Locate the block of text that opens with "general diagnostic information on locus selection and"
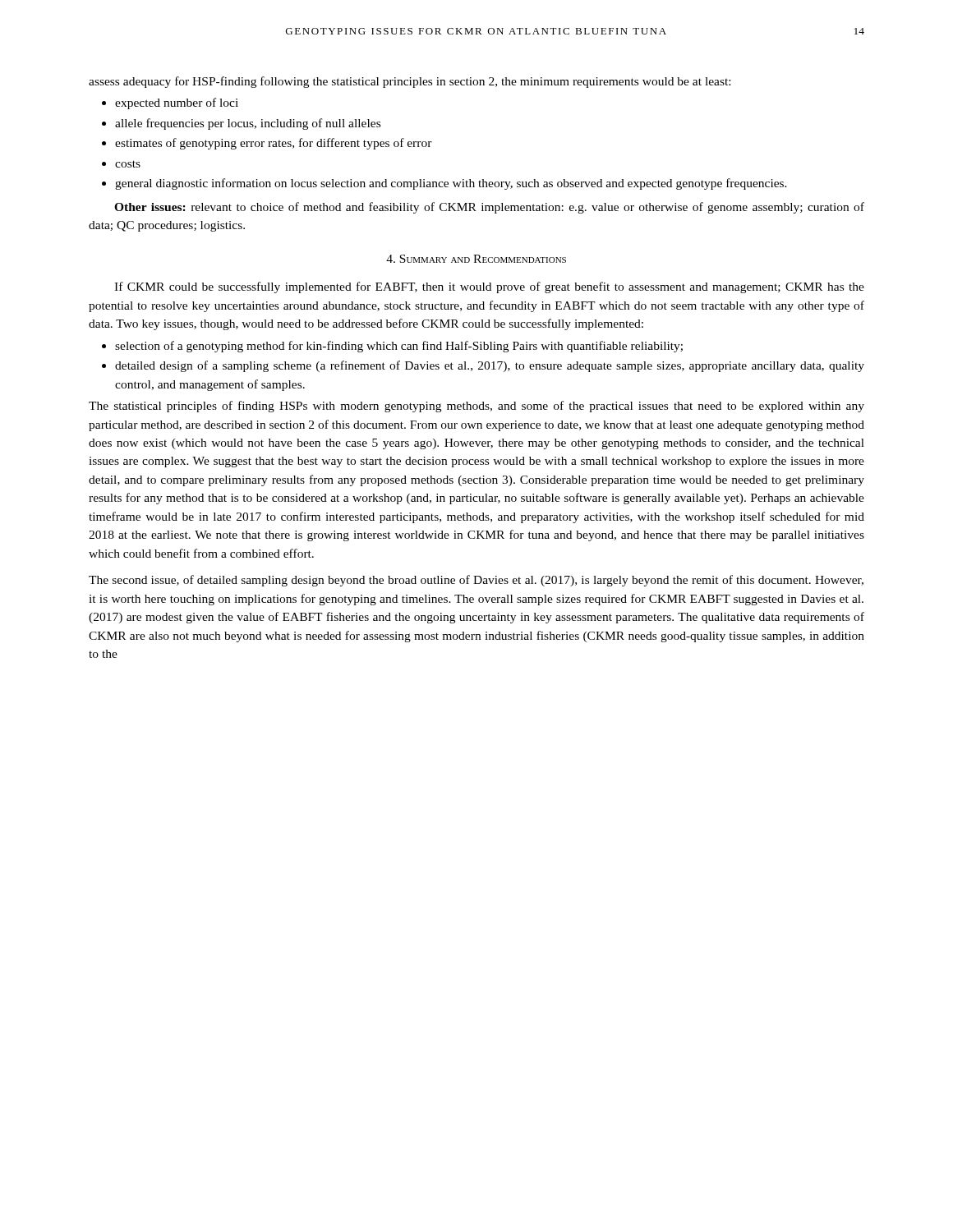Screen dimensions: 1232x953 click(x=451, y=183)
